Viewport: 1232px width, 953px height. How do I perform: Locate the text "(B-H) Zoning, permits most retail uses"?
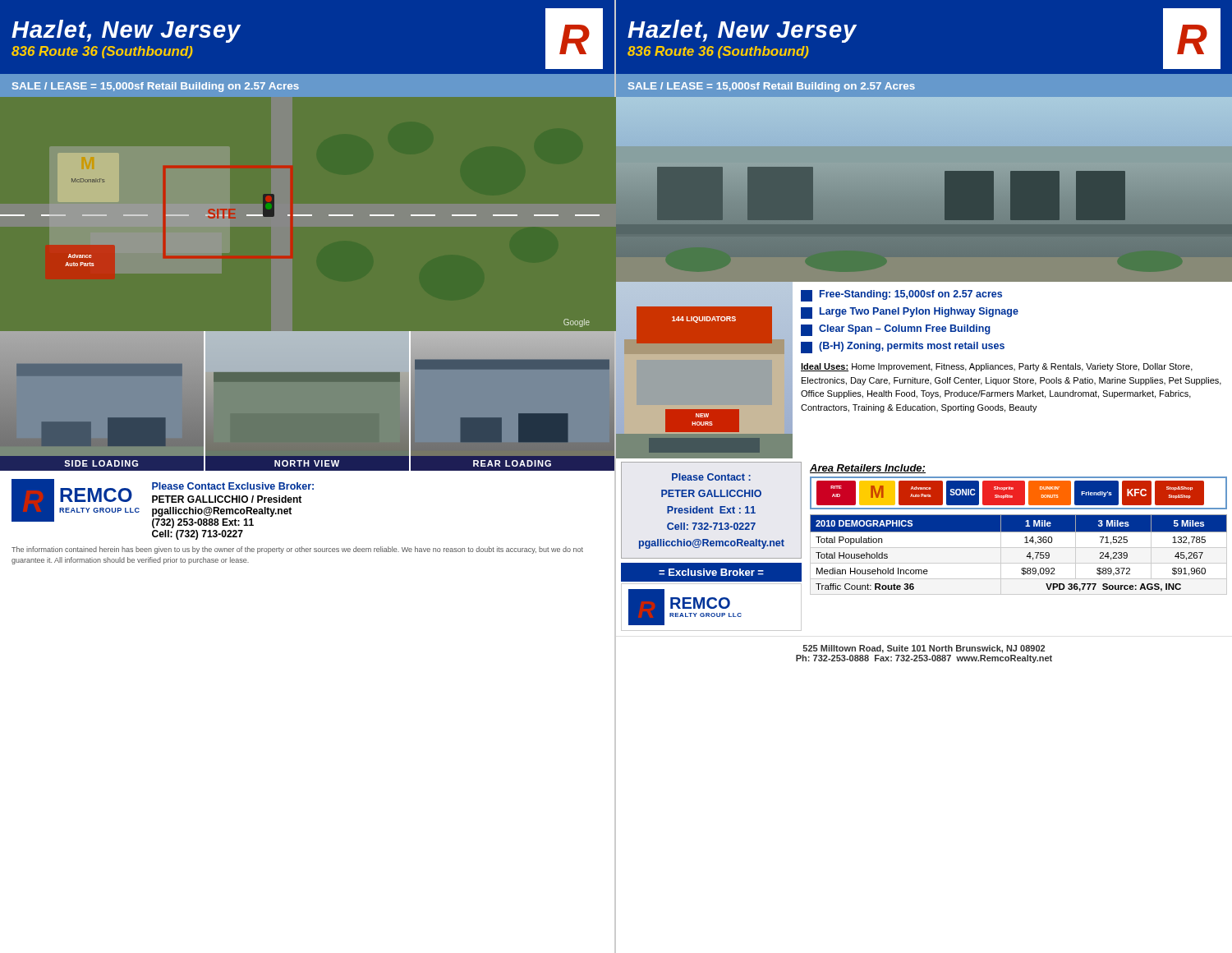click(x=903, y=347)
